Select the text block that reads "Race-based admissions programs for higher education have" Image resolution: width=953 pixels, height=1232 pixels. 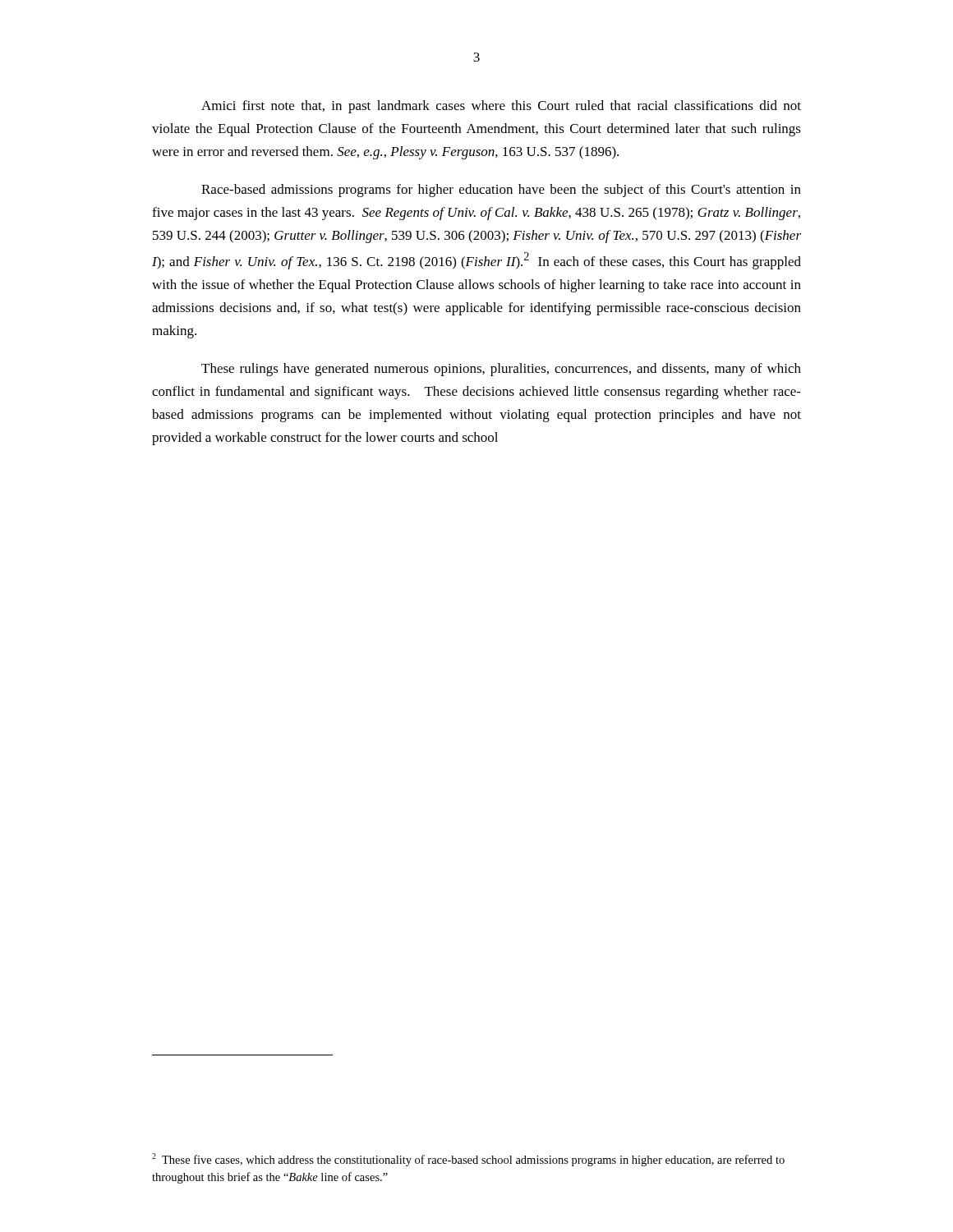[x=476, y=260]
